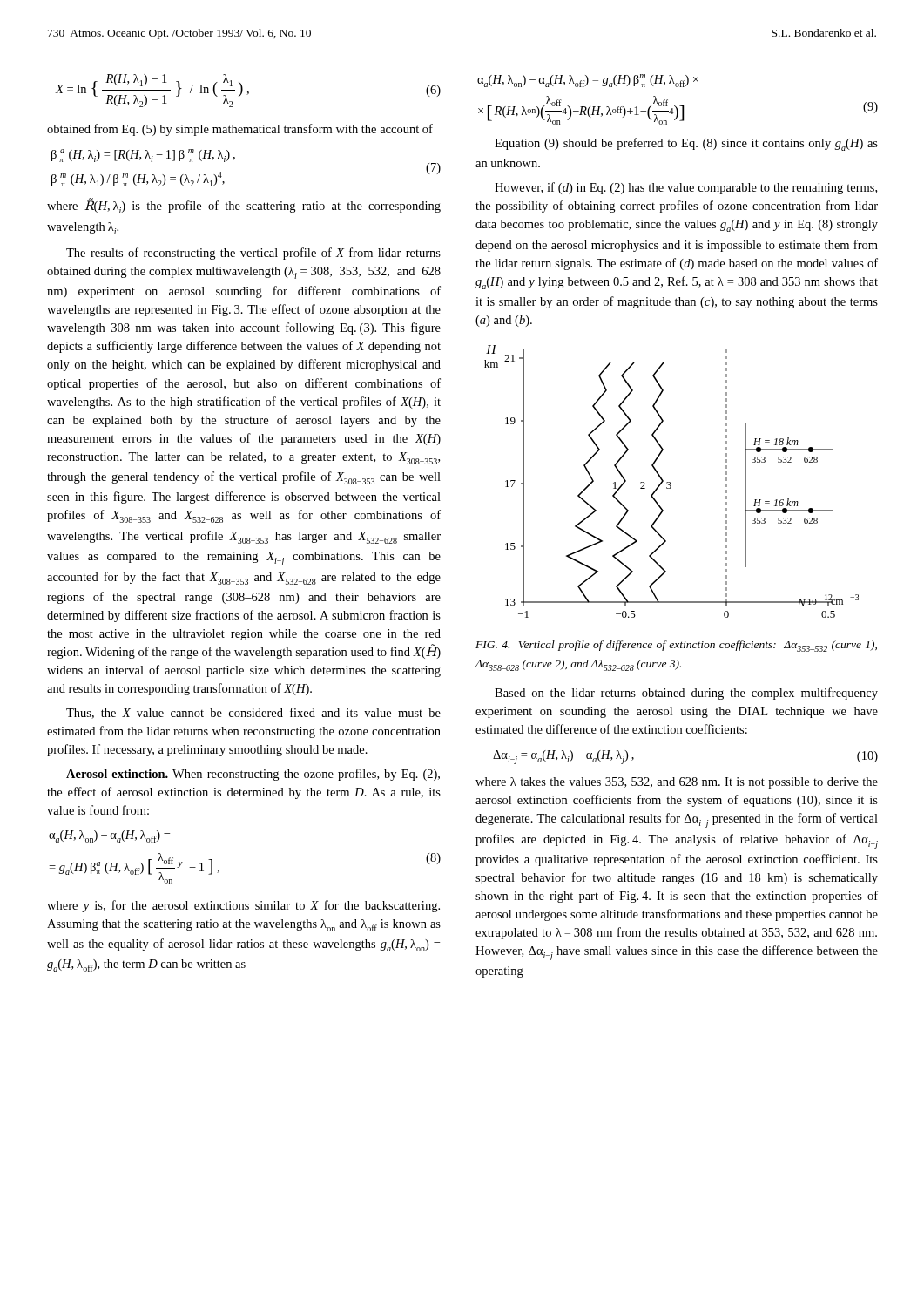Point to the block beginning "Based on the"

click(677, 711)
